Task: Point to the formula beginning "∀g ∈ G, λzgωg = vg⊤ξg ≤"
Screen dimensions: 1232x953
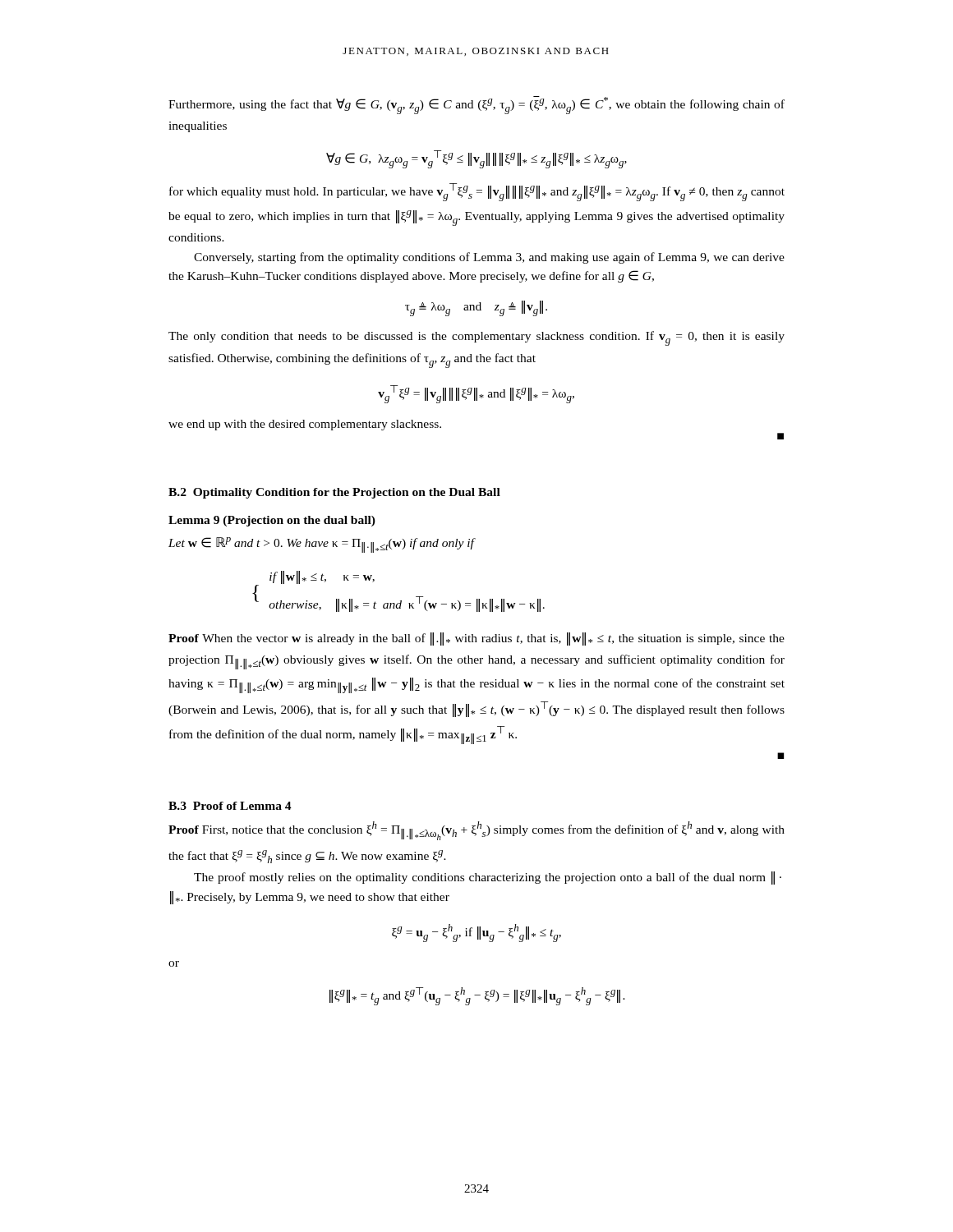Action: click(476, 158)
